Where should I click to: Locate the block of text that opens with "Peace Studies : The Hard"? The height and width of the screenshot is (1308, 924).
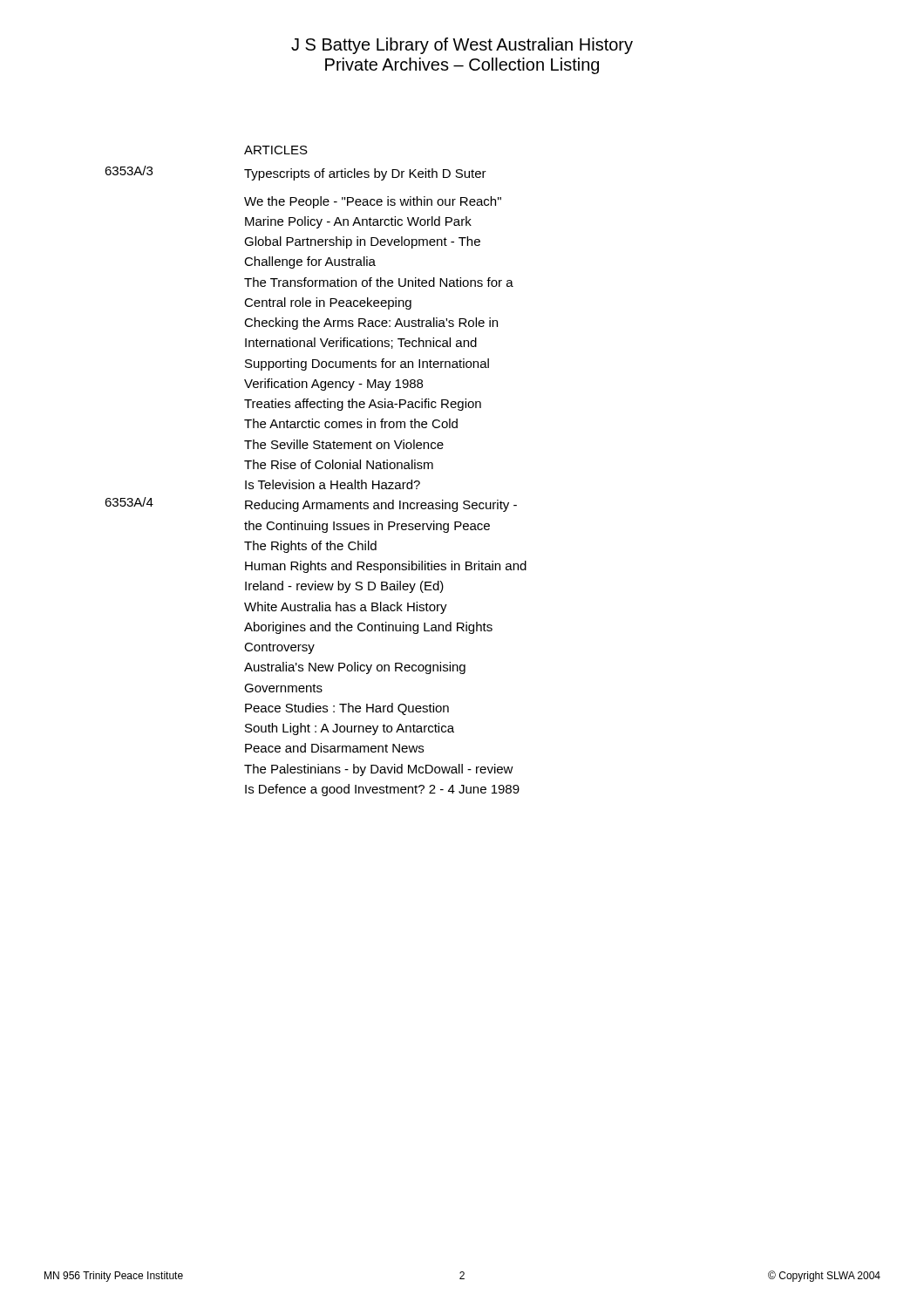click(347, 707)
